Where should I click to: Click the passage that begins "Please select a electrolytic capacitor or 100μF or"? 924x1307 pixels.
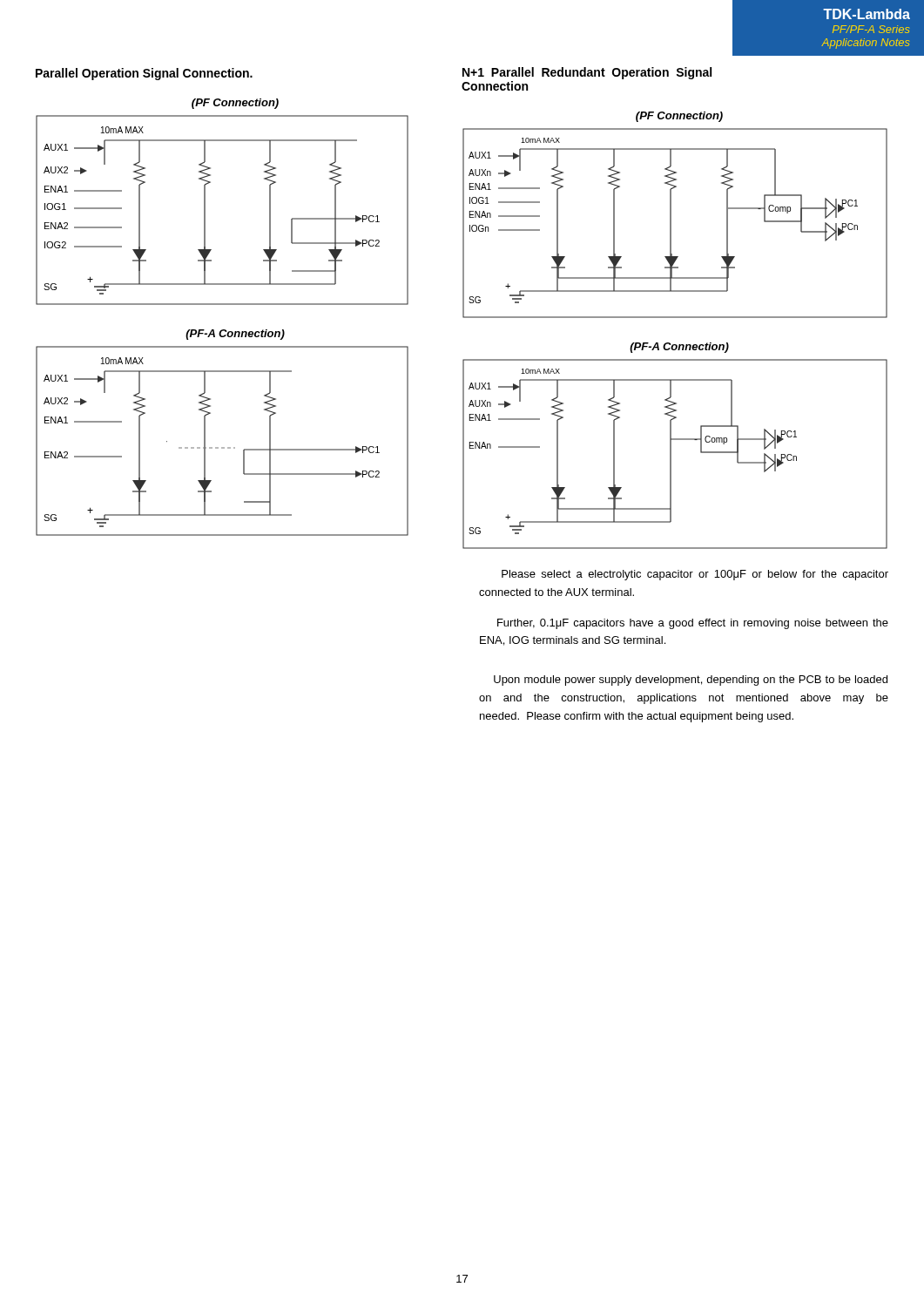coord(684,583)
